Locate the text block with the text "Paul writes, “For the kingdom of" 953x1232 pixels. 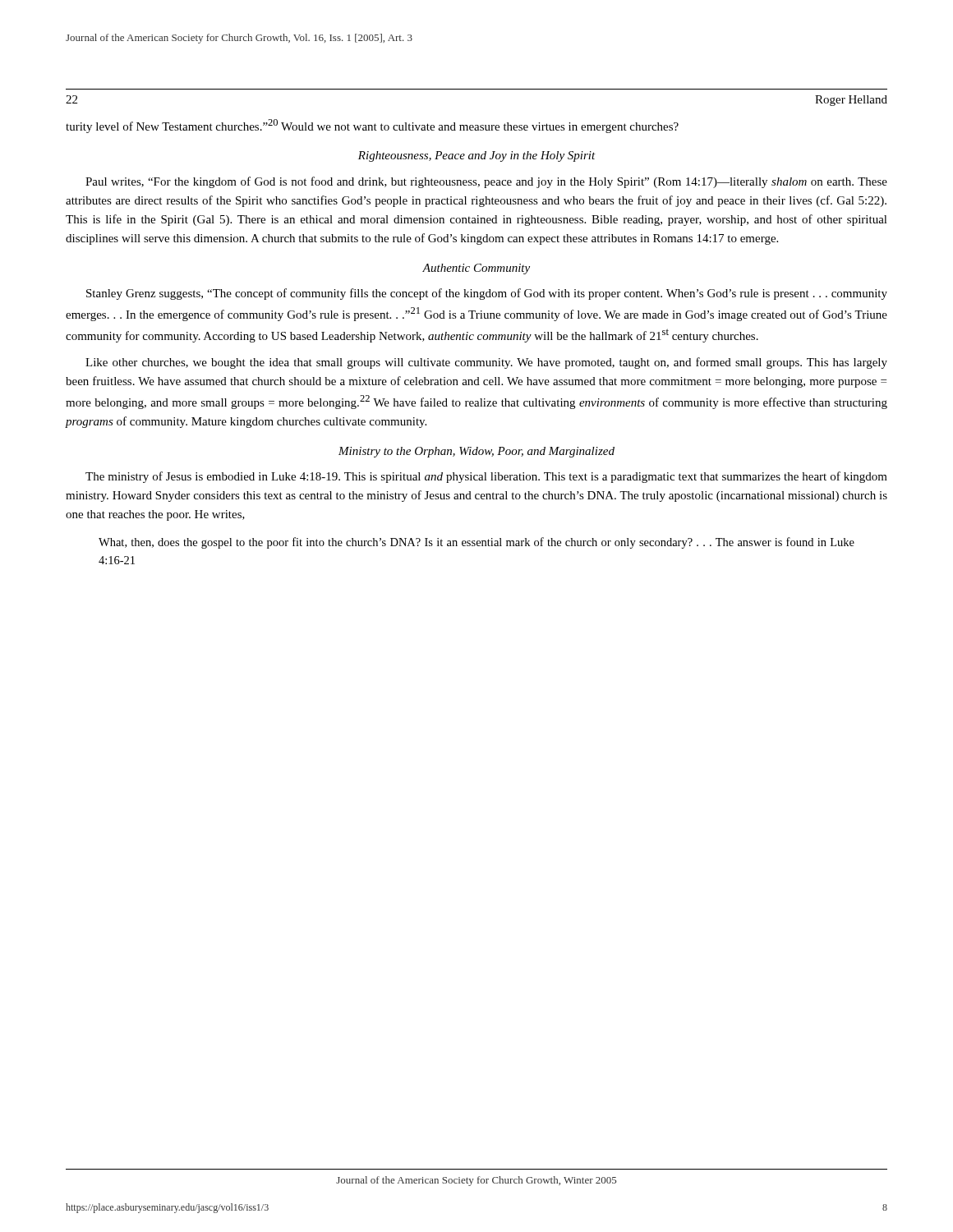coord(476,210)
